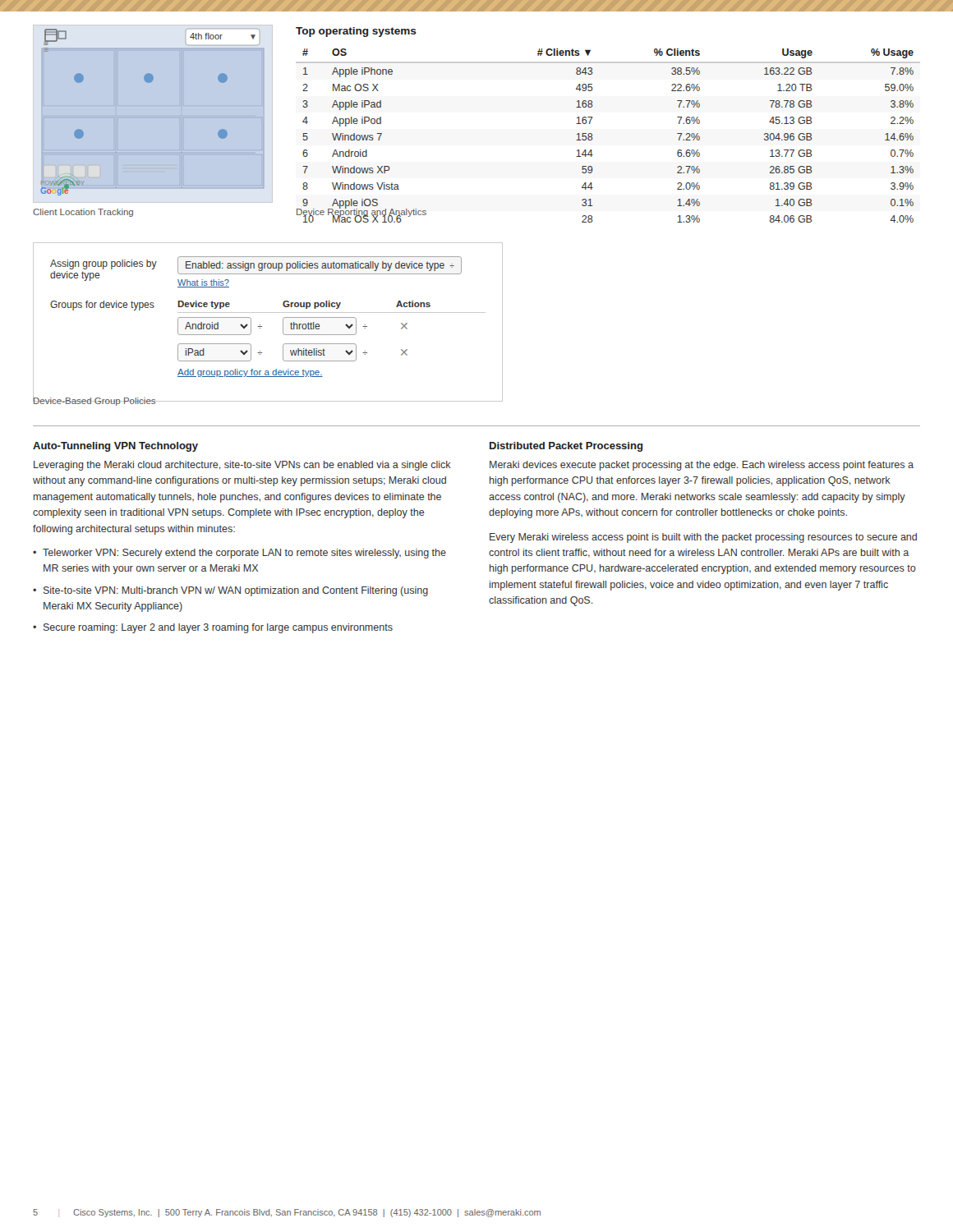The width and height of the screenshot is (953, 1232).
Task: Locate the text "Auto-Tunneling VPN Technology"
Action: pyautogui.click(x=115, y=446)
